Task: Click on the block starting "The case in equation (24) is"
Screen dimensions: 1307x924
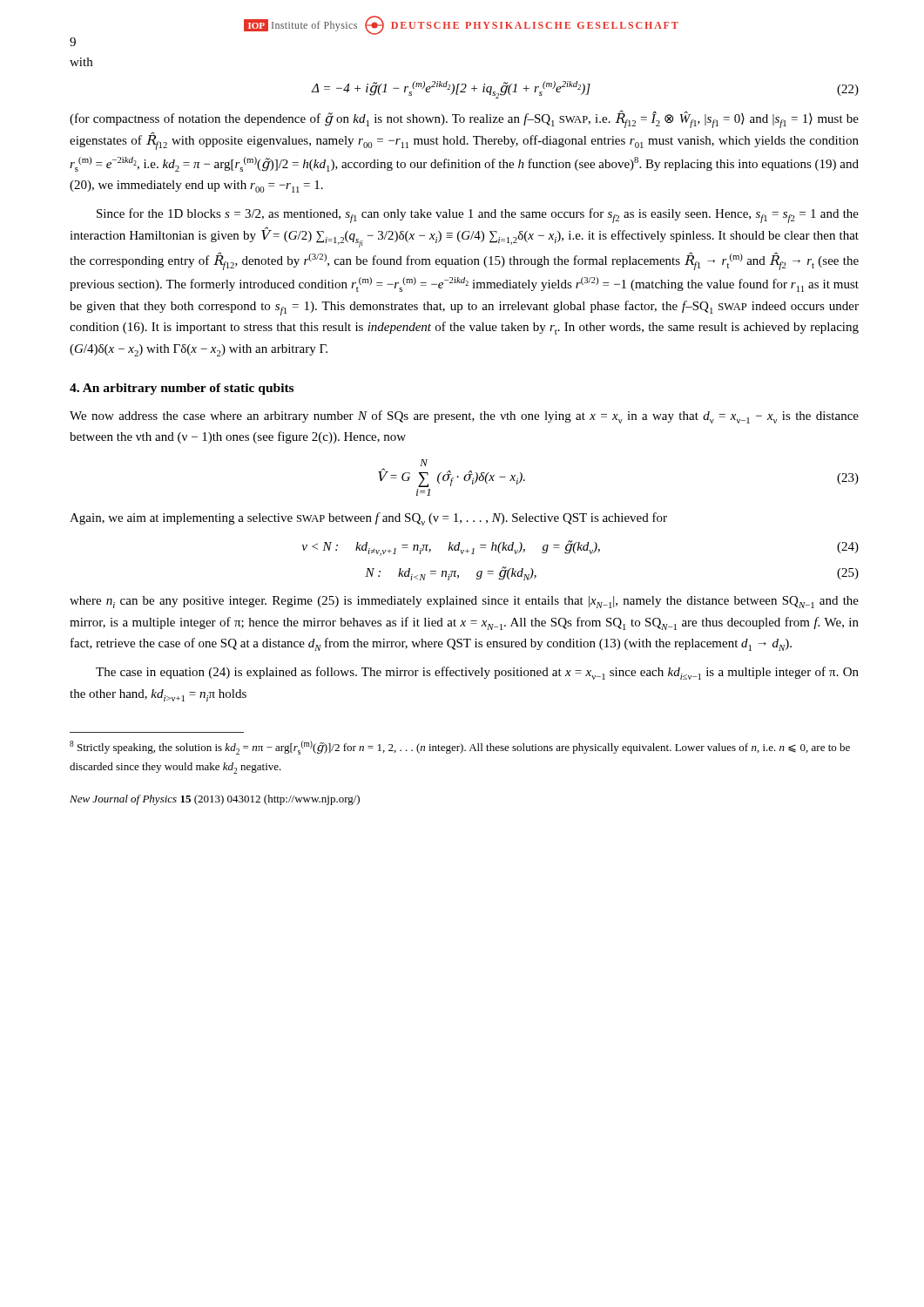Action: (464, 684)
